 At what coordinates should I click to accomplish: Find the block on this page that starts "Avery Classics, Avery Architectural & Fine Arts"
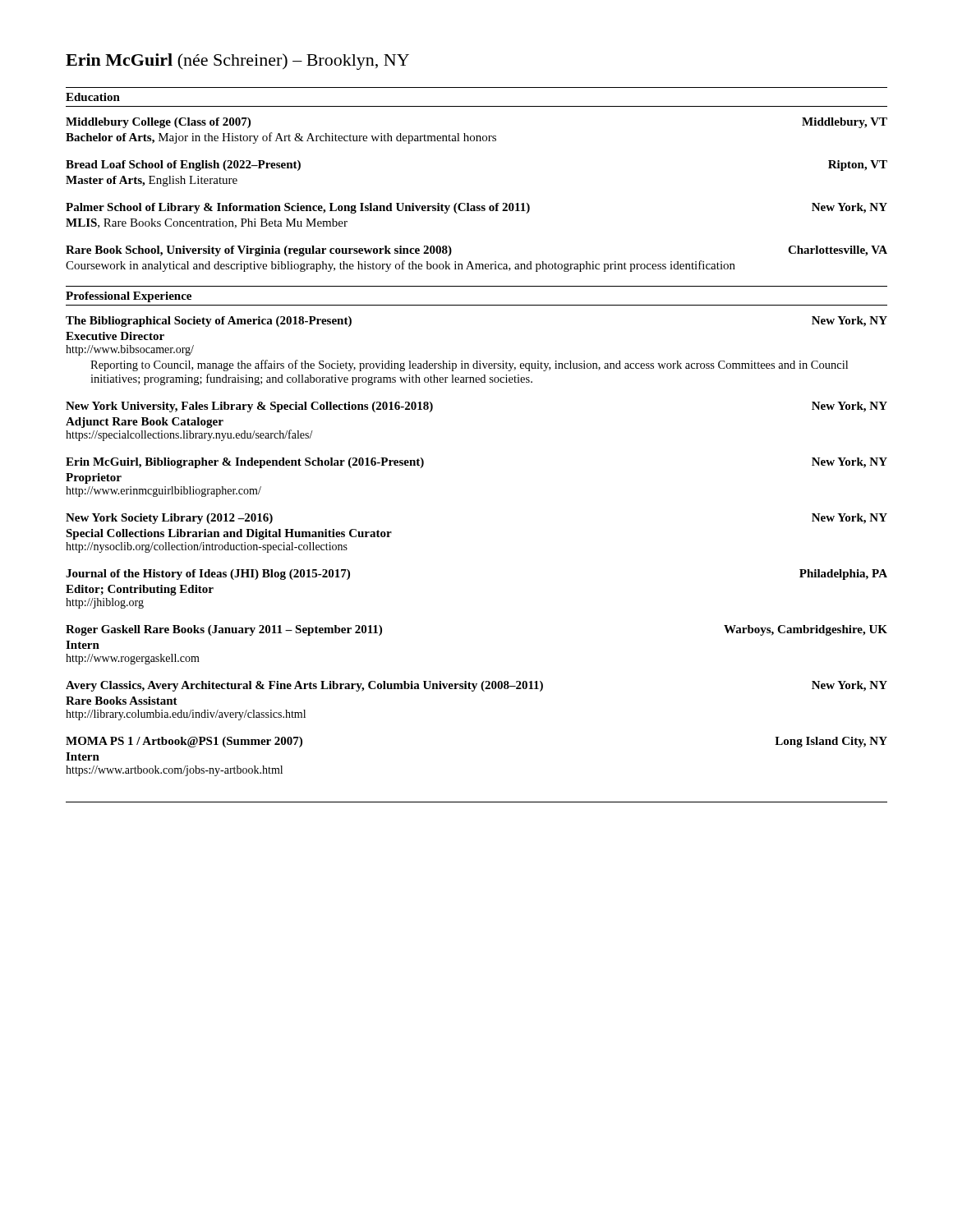pyautogui.click(x=476, y=700)
